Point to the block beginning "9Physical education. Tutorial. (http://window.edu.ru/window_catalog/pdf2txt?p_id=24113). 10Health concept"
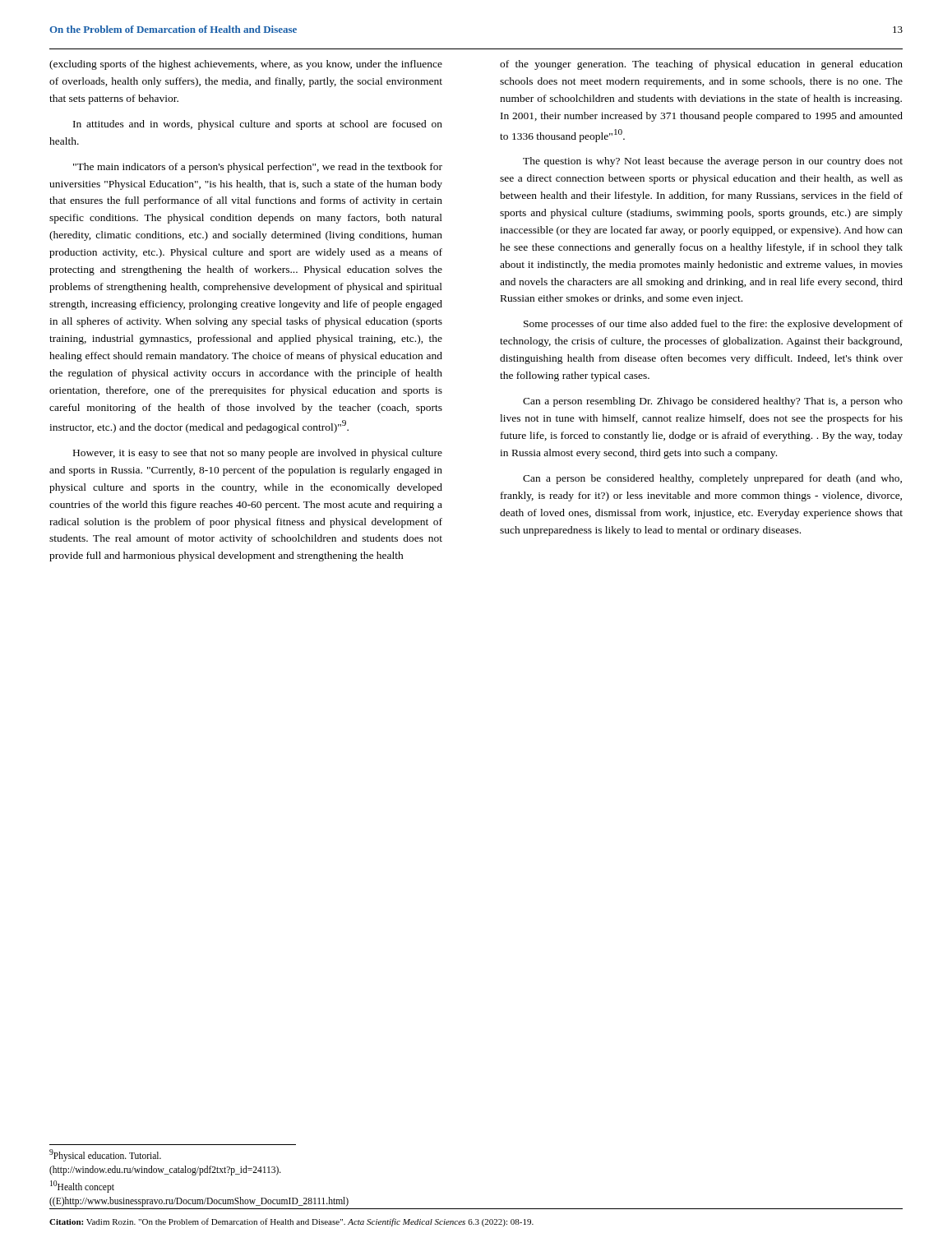This screenshot has height=1233, width=952. click(x=105, y=1155)
